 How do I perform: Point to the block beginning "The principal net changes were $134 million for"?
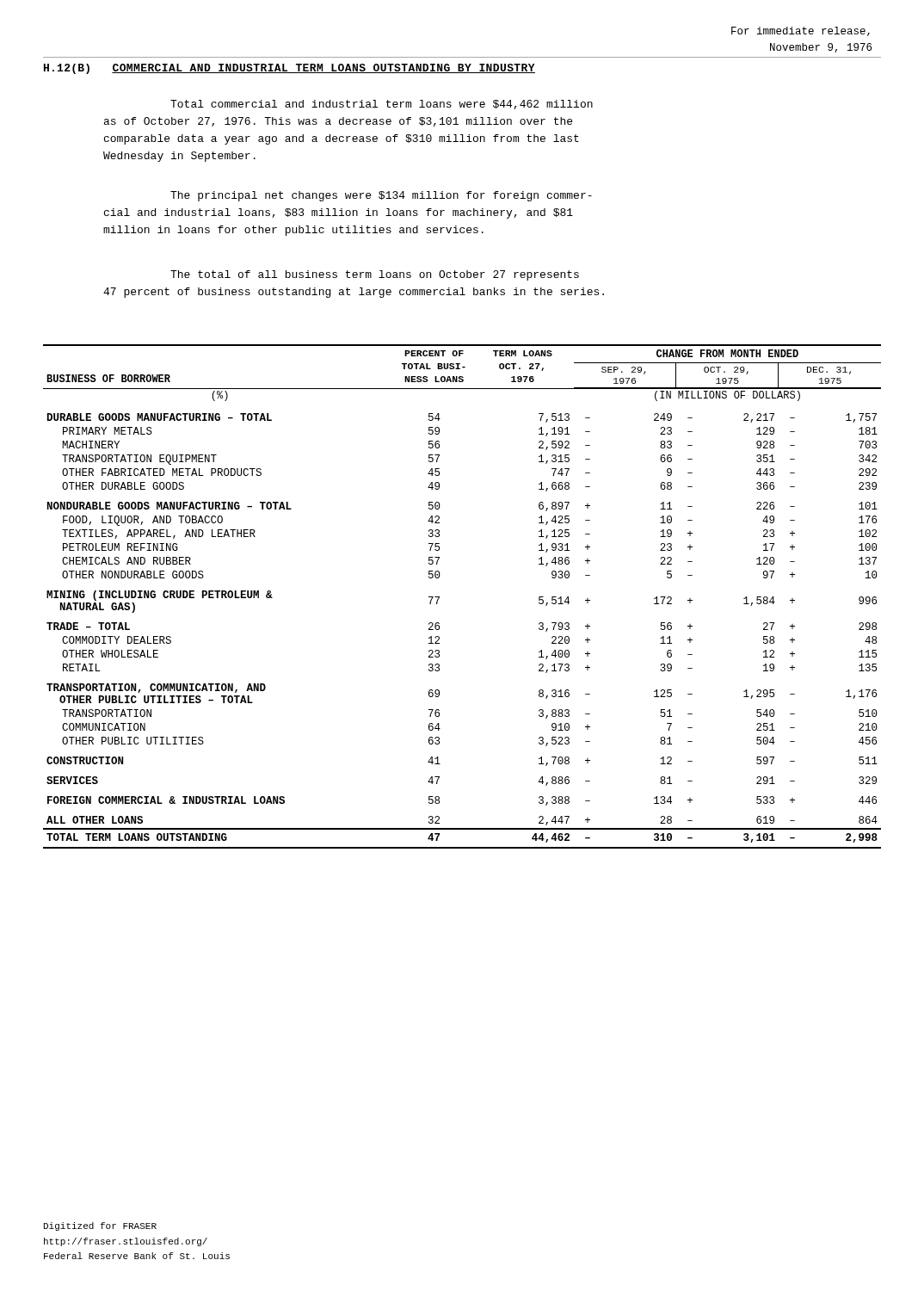coord(348,213)
